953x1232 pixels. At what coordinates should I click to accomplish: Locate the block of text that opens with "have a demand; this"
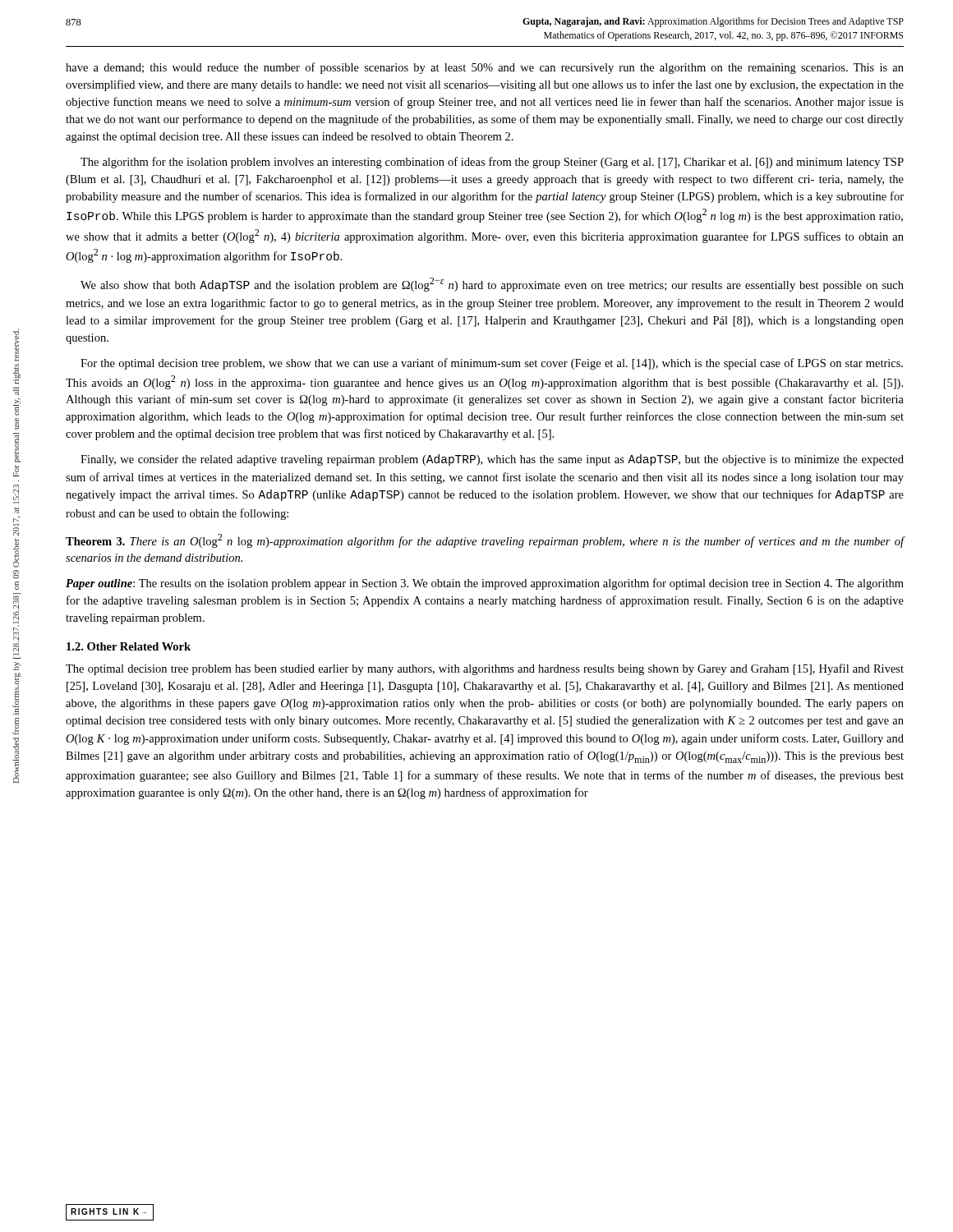click(x=485, y=102)
